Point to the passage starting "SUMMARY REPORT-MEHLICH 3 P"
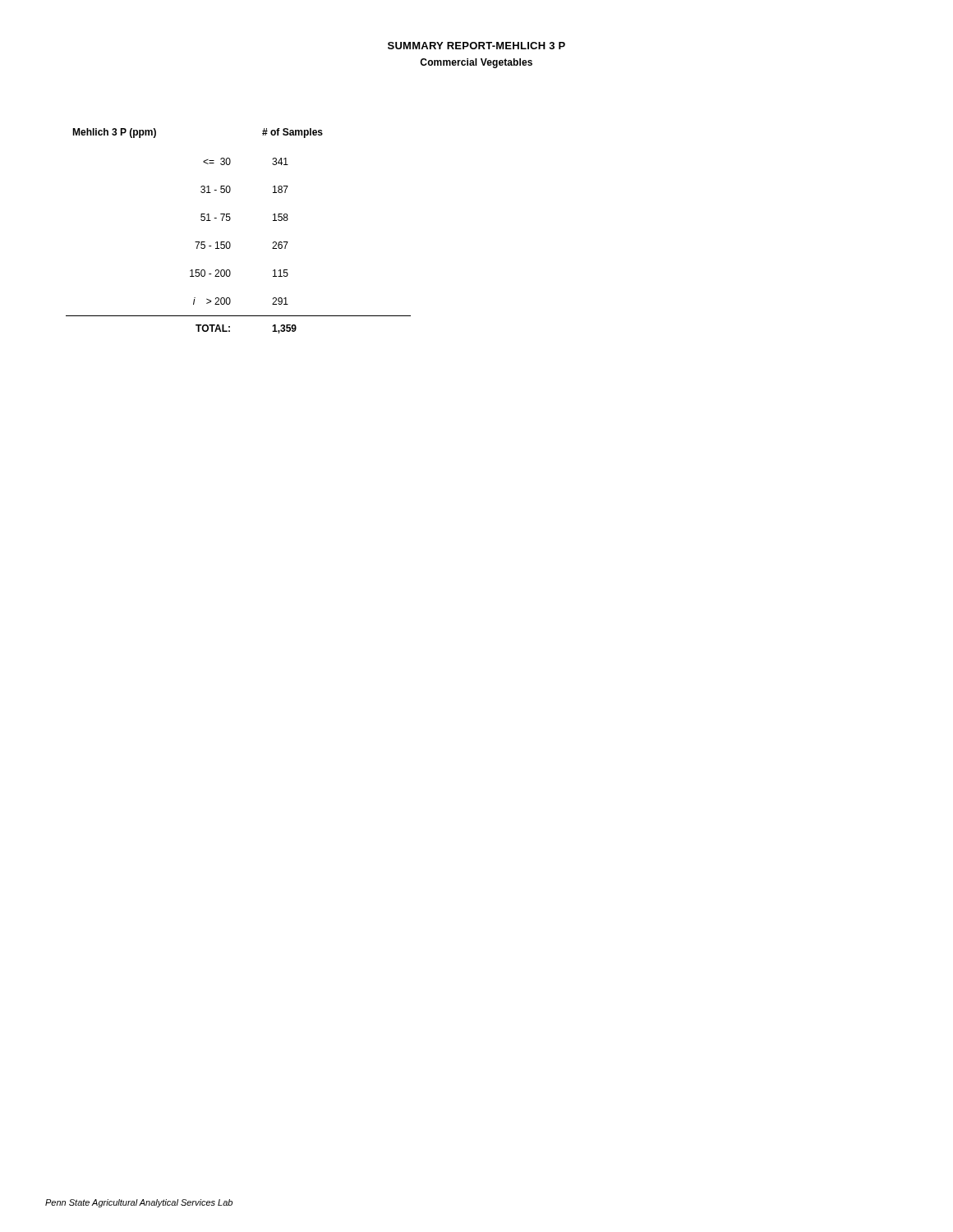 click(x=476, y=46)
